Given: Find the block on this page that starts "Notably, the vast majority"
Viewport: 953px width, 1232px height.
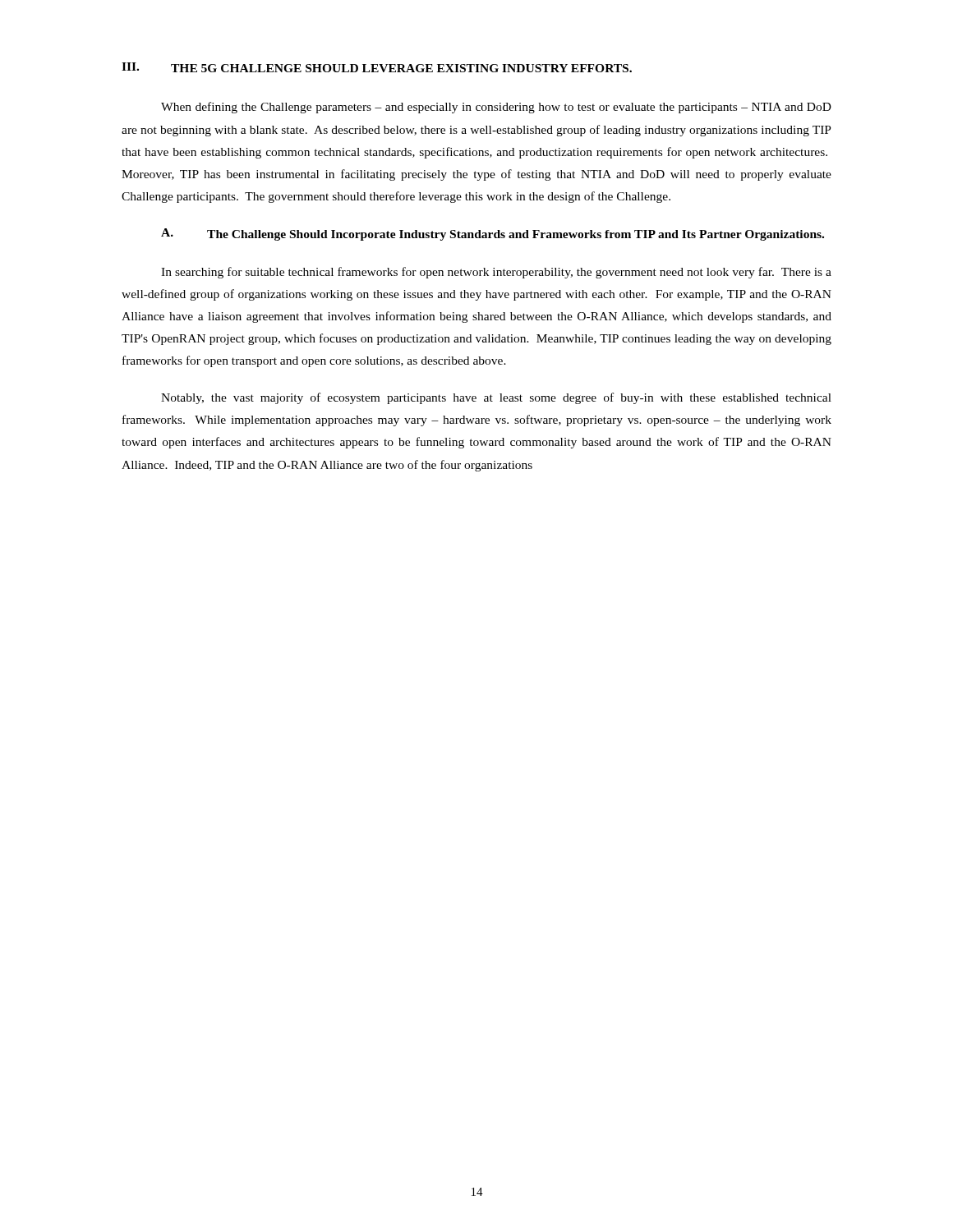Looking at the screenshot, I should (x=476, y=431).
